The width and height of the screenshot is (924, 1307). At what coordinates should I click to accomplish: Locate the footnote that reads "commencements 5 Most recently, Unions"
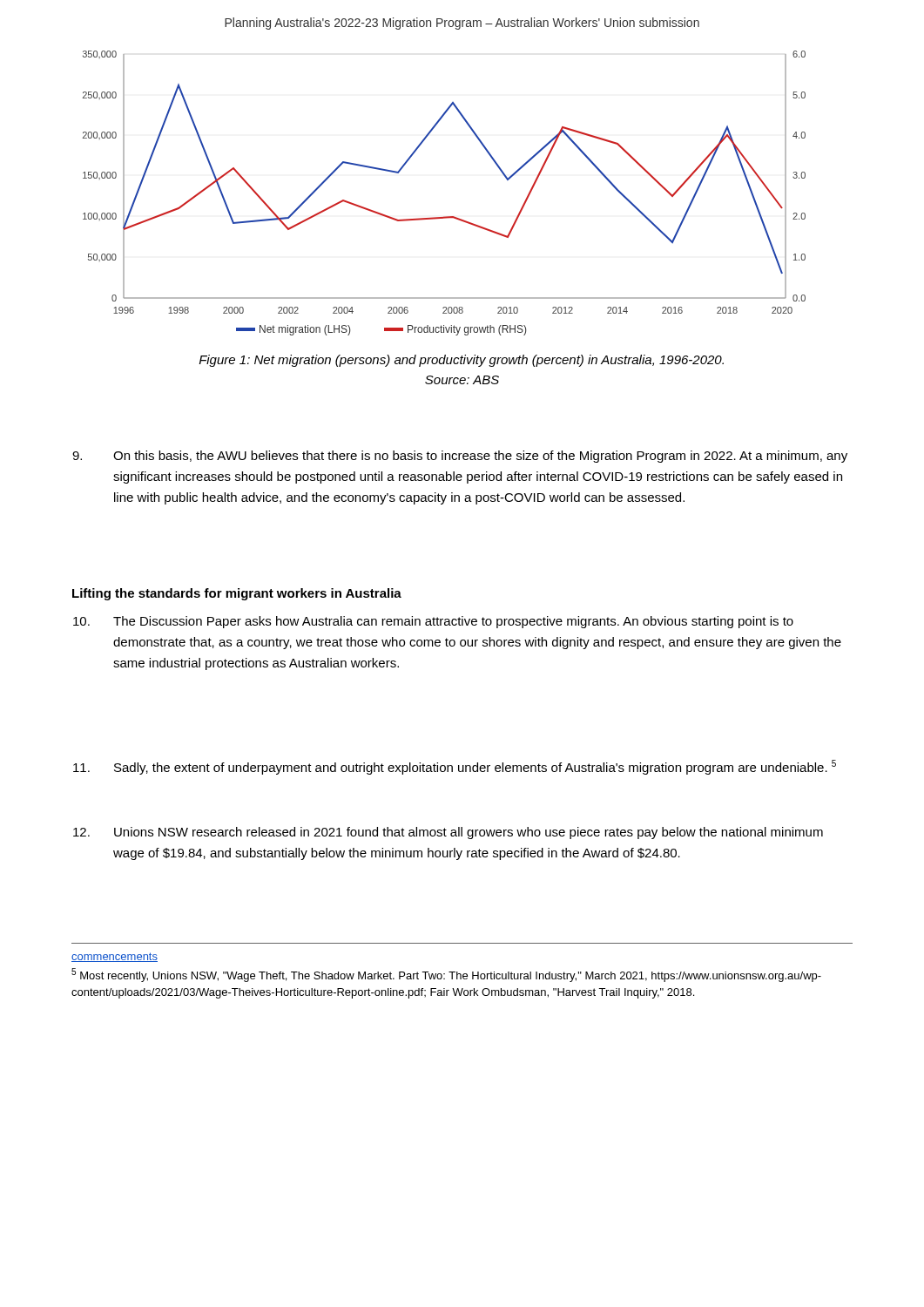tap(446, 974)
